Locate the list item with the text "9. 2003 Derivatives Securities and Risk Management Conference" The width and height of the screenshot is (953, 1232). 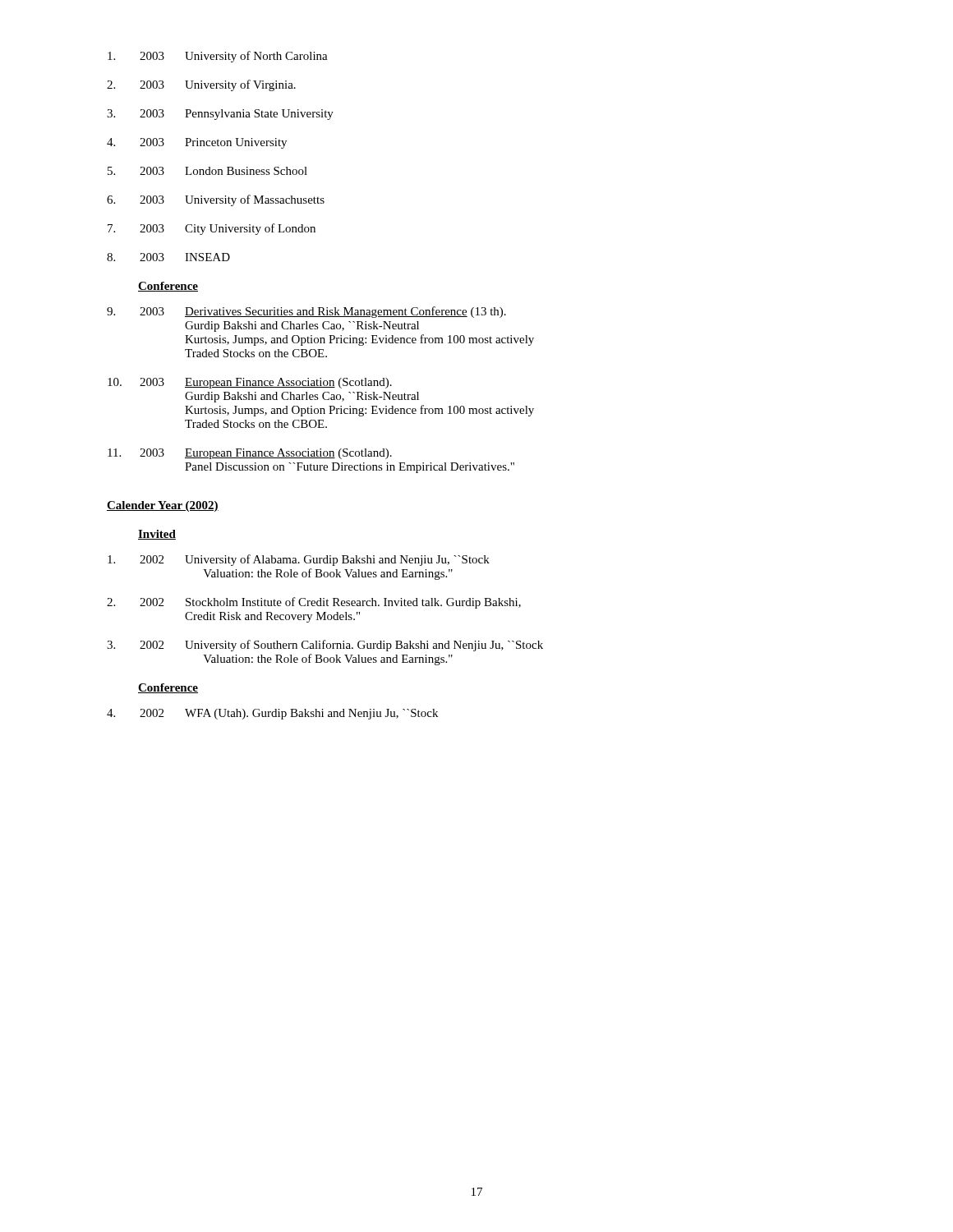[489, 333]
